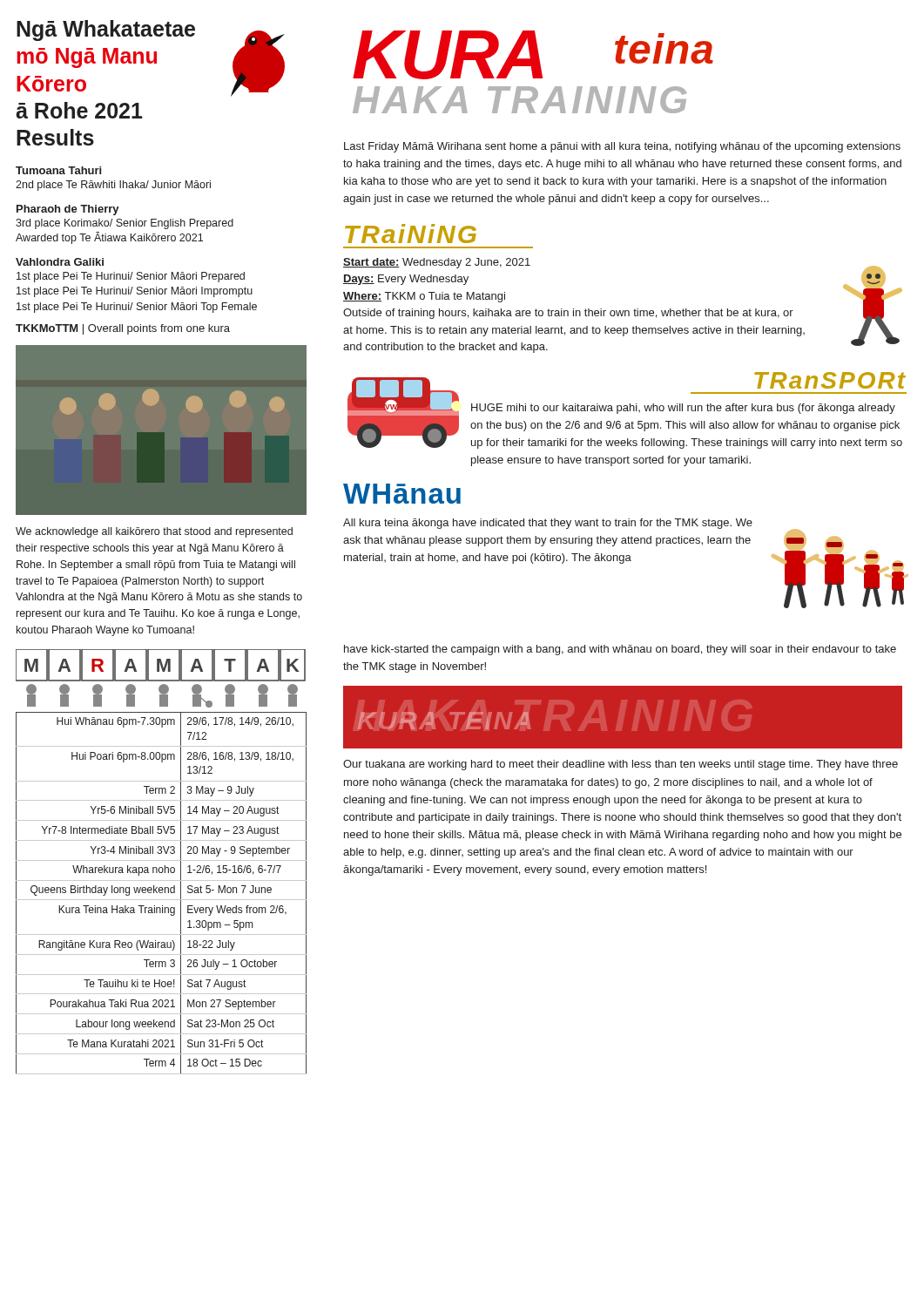
Task: Point to the element starting "Our tuakana are working"
Action: pyautogui.click(x=622, y=817)
